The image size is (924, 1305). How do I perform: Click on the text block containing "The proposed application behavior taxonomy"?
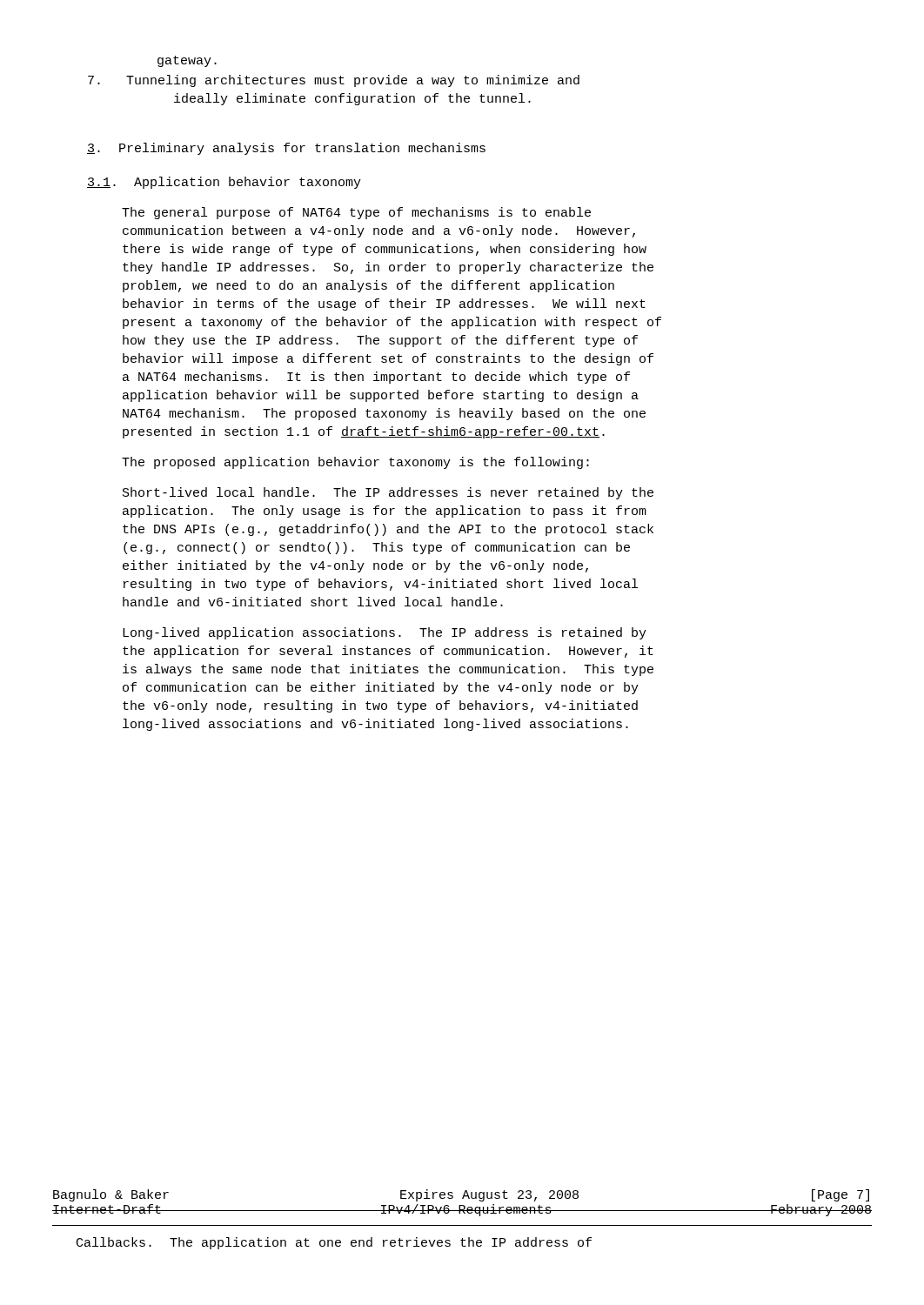pyautogui.click(x=357, y=463)
